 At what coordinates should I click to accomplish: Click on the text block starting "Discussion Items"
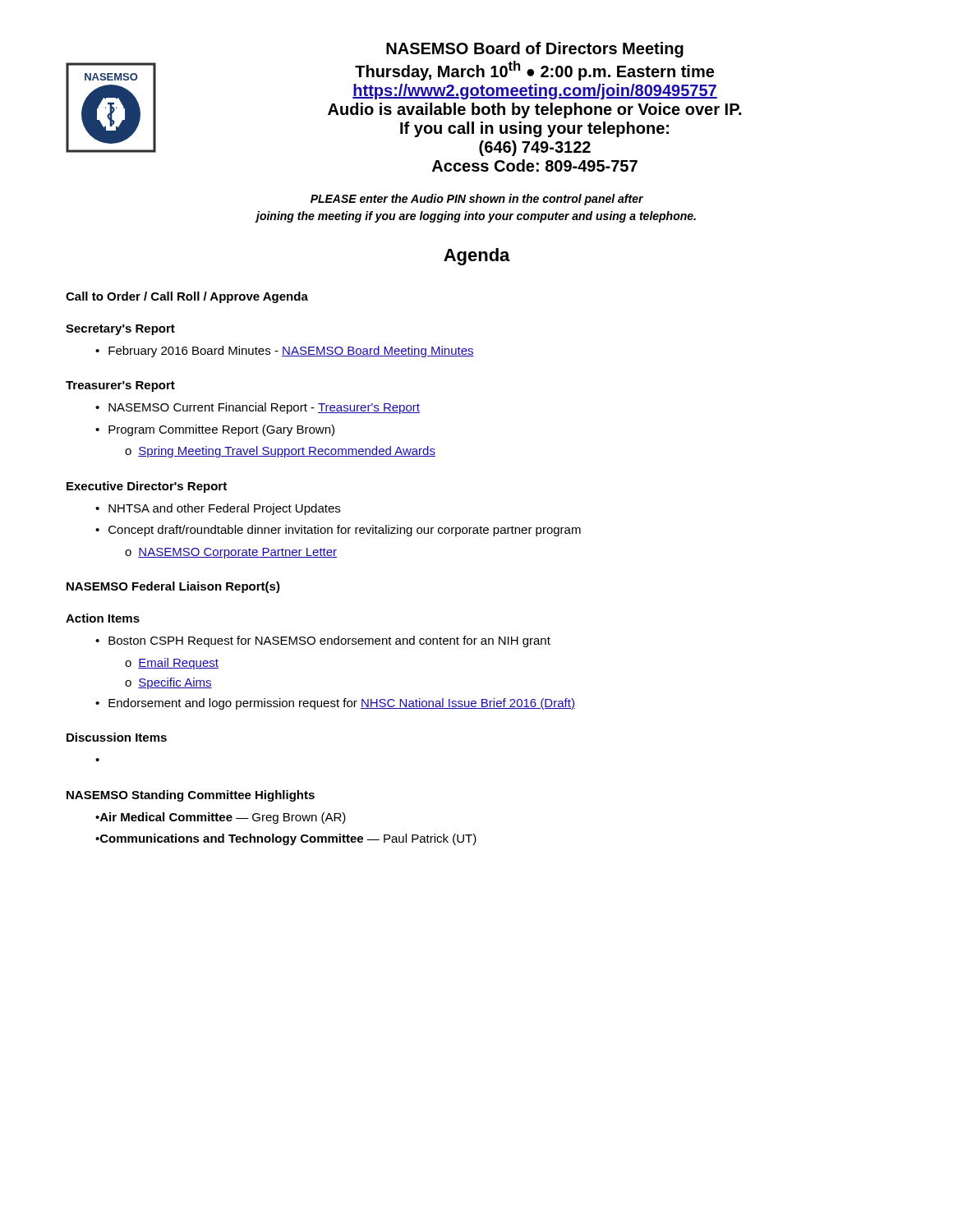[x=116, y=737]
